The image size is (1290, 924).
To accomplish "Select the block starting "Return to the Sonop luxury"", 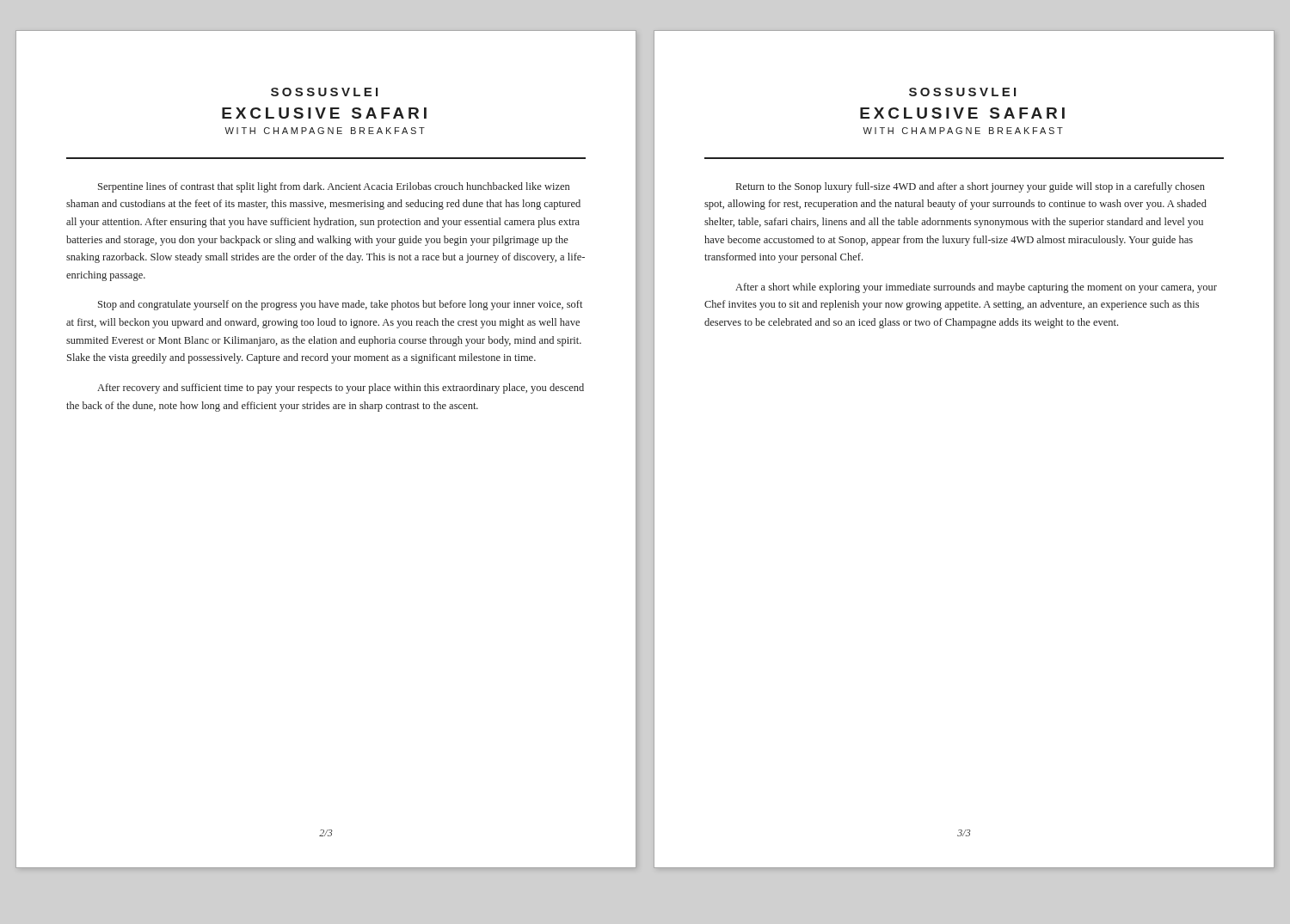I will [964, 255].
